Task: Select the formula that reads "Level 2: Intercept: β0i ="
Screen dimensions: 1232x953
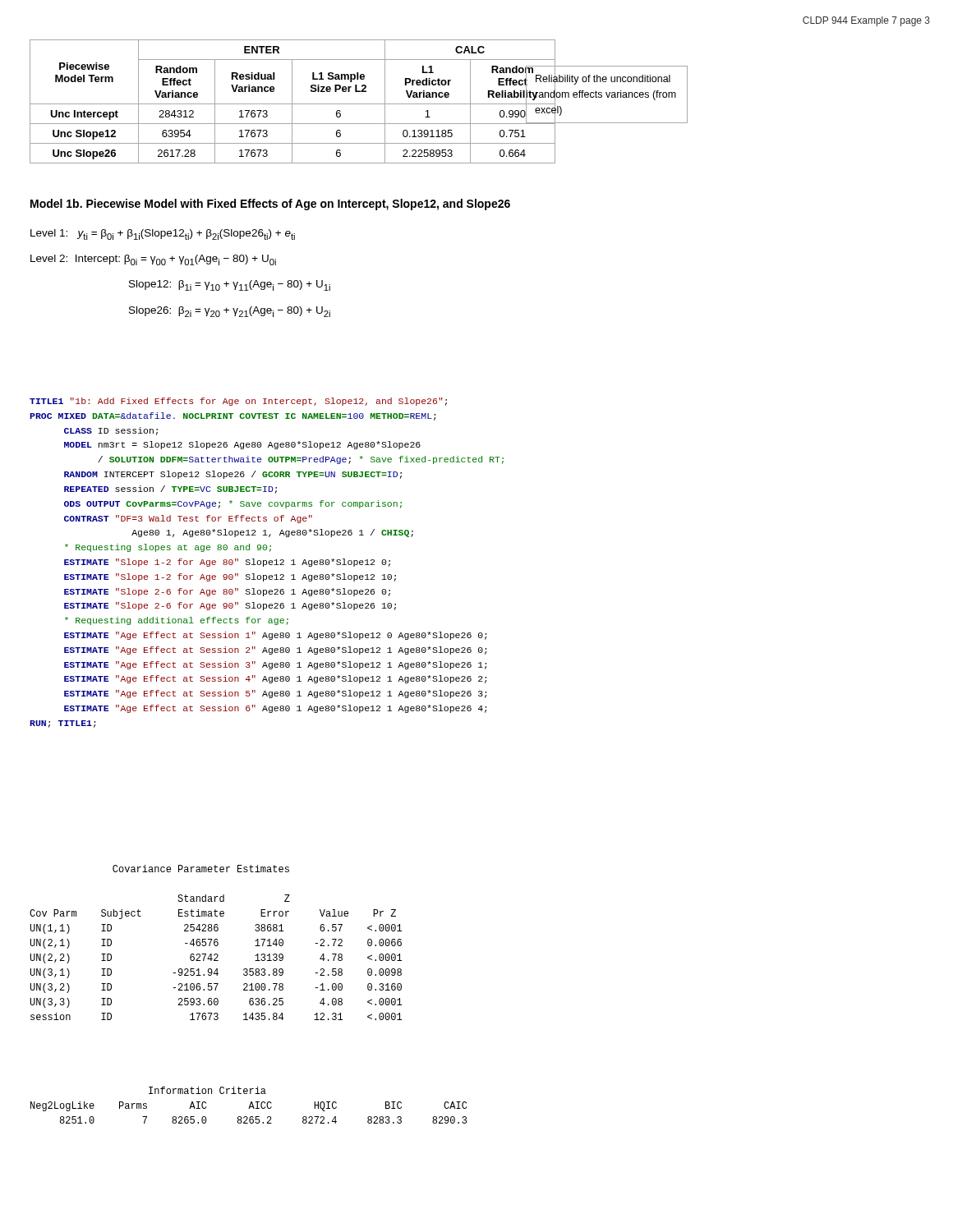Action: 153,260
